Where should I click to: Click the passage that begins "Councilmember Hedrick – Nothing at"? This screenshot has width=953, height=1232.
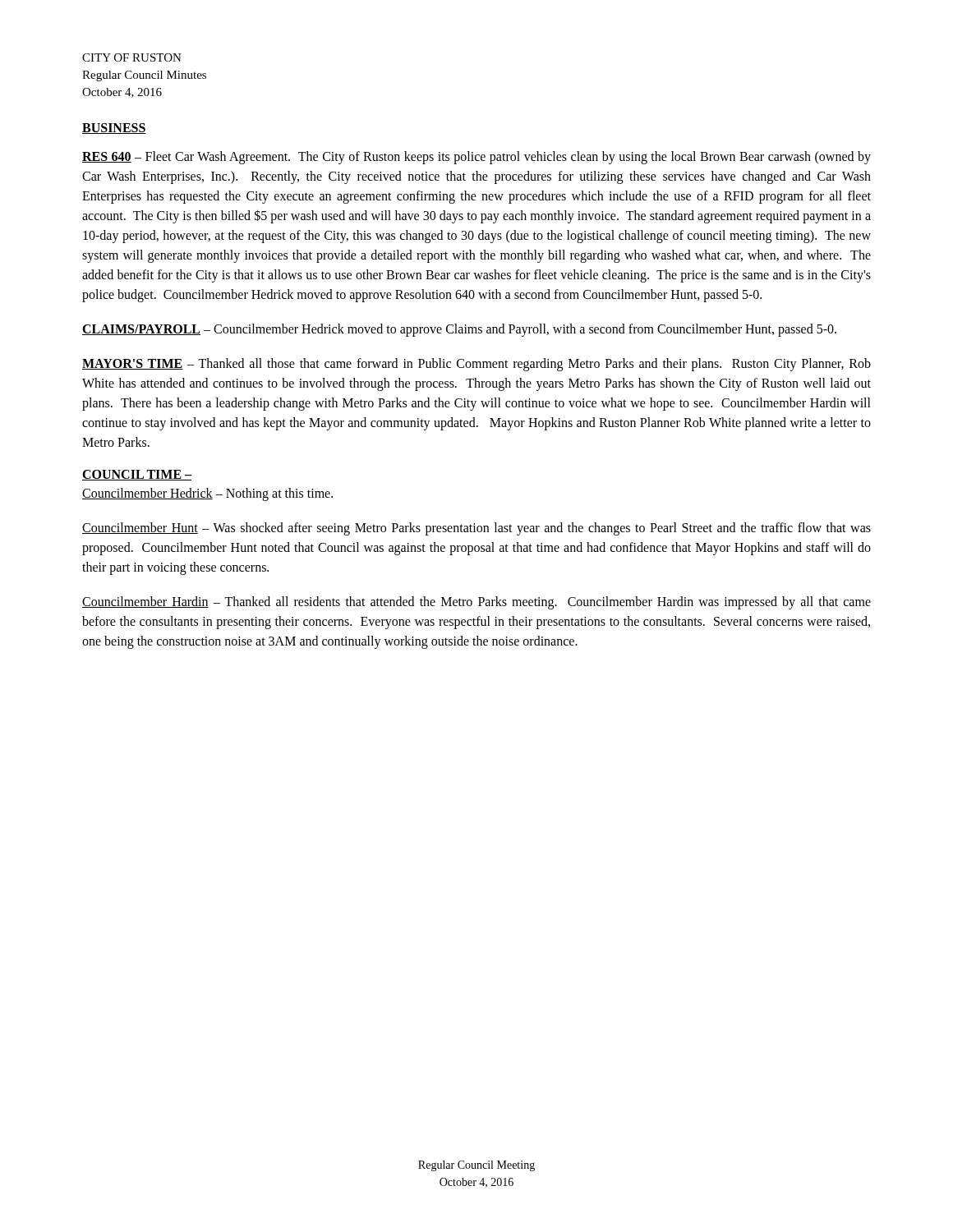208,493
